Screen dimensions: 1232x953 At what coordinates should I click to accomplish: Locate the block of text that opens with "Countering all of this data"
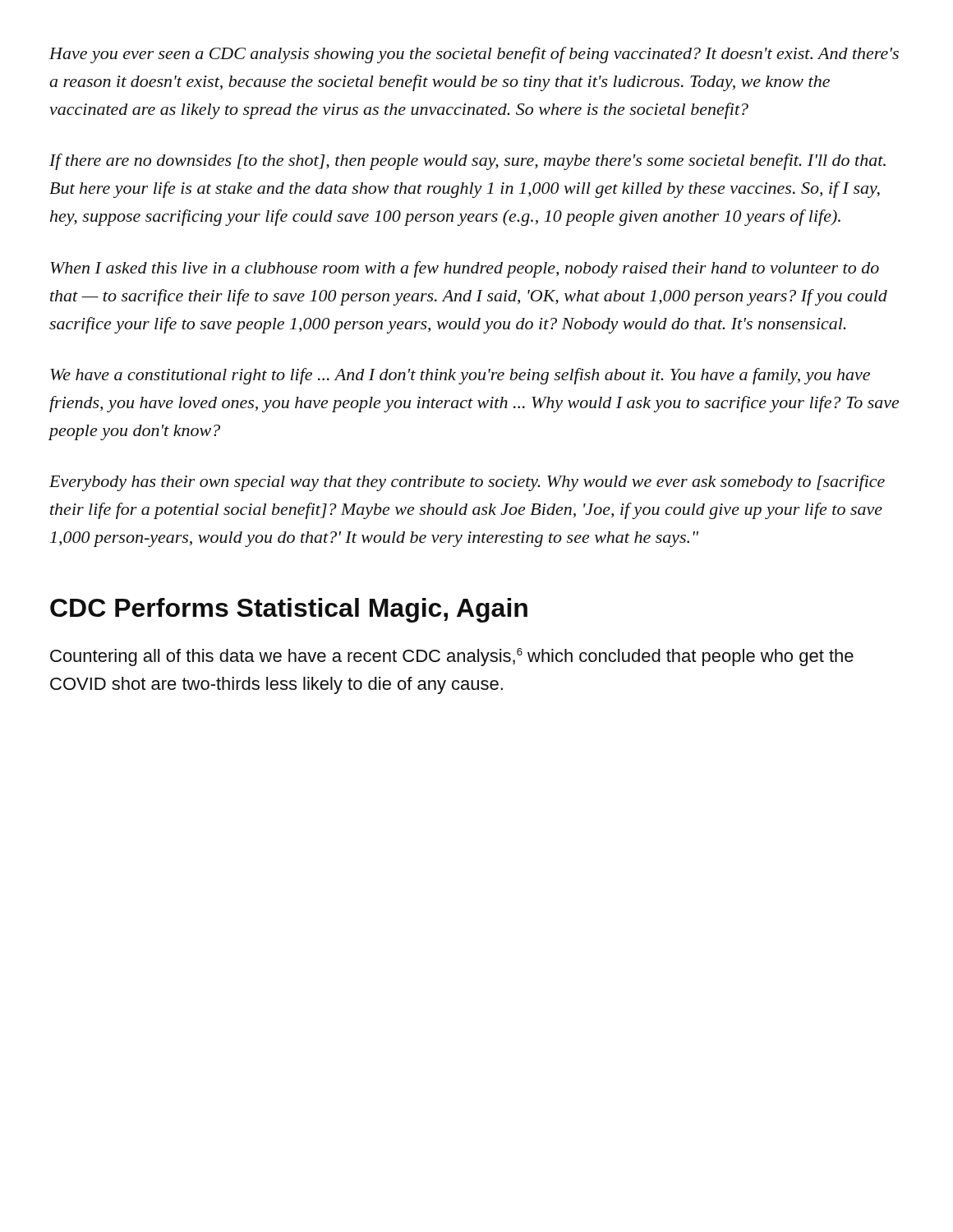point(452,670)
